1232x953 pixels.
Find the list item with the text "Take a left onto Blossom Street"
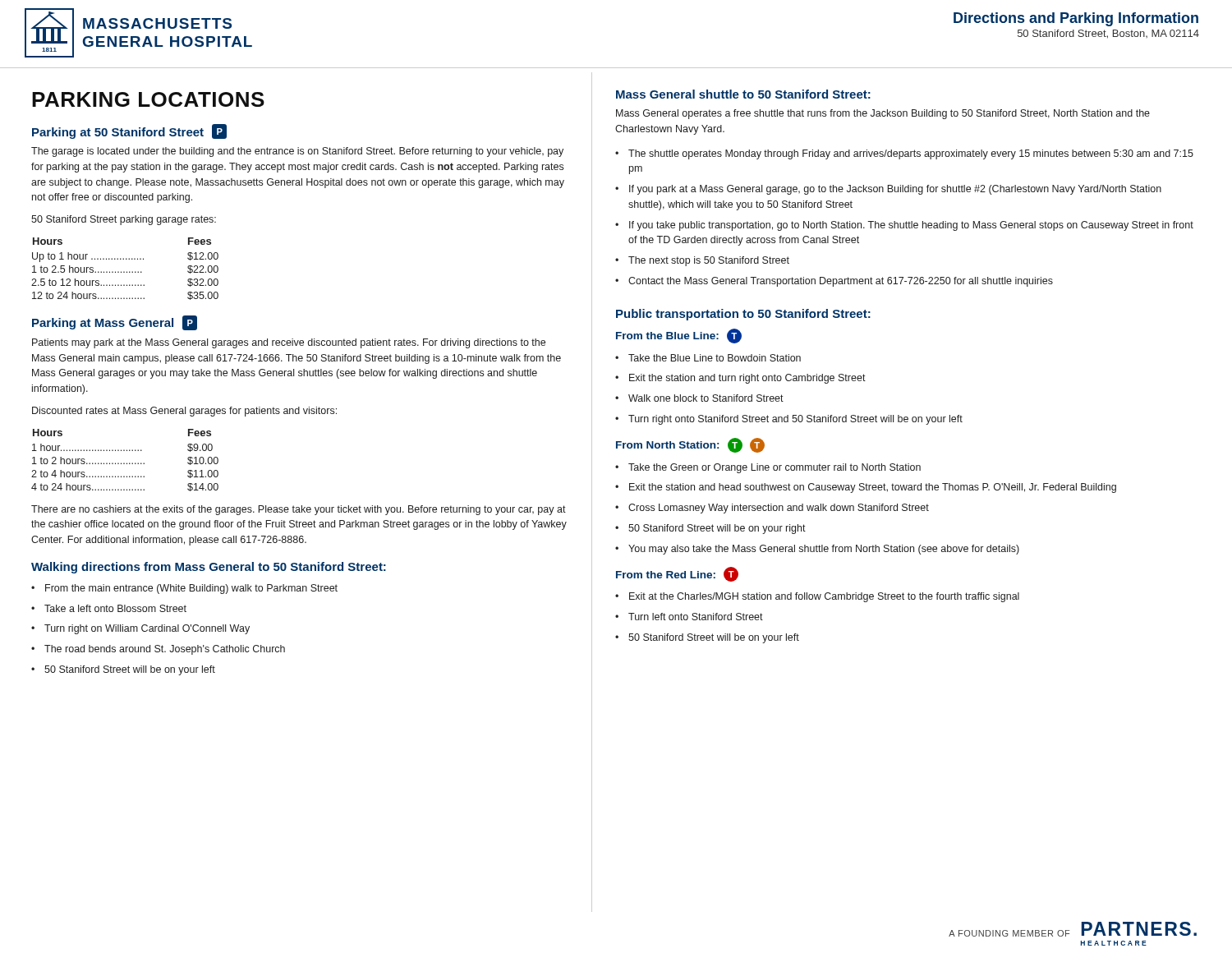point(115,608)
